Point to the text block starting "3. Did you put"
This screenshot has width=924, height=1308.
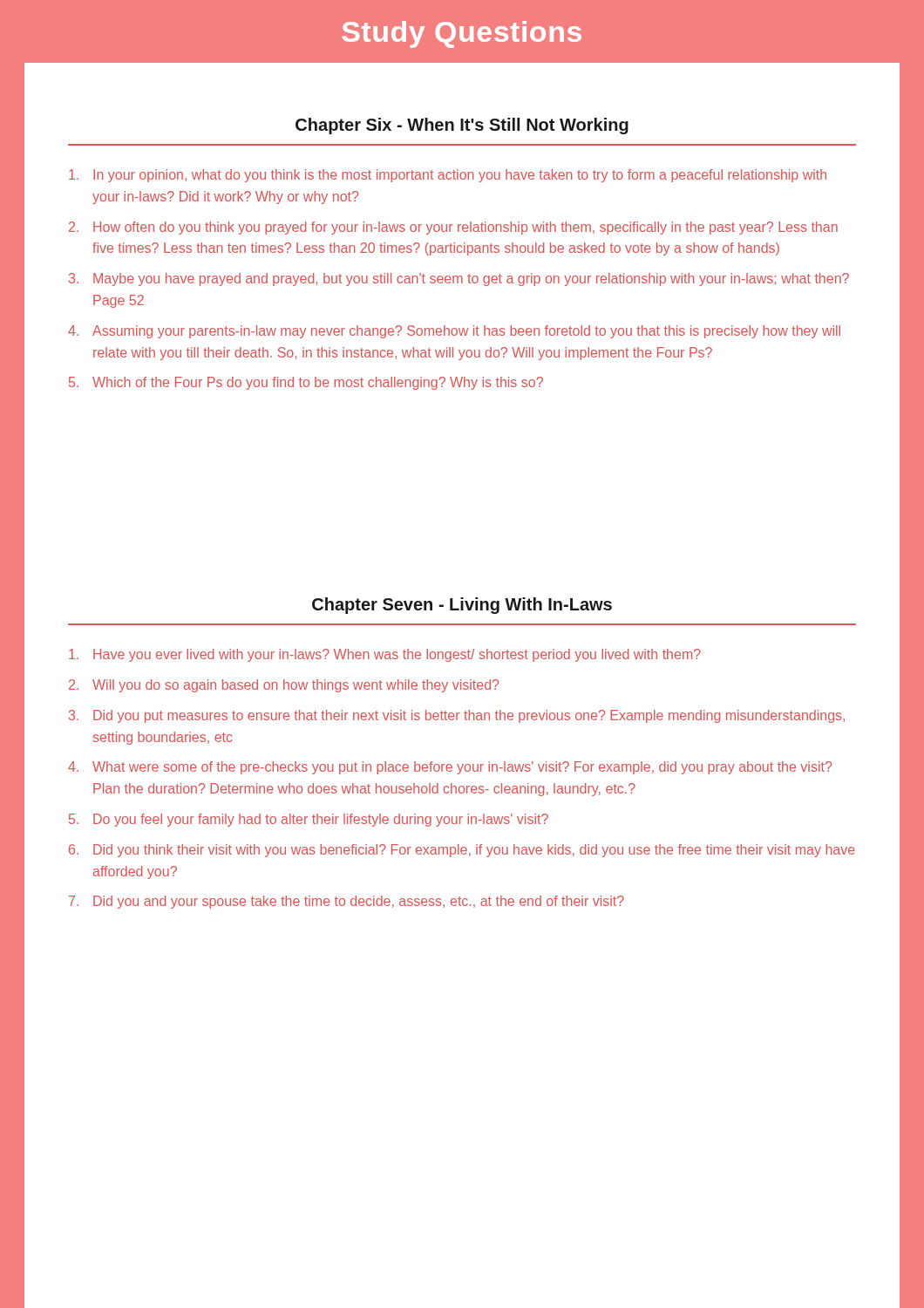(462, 727)
